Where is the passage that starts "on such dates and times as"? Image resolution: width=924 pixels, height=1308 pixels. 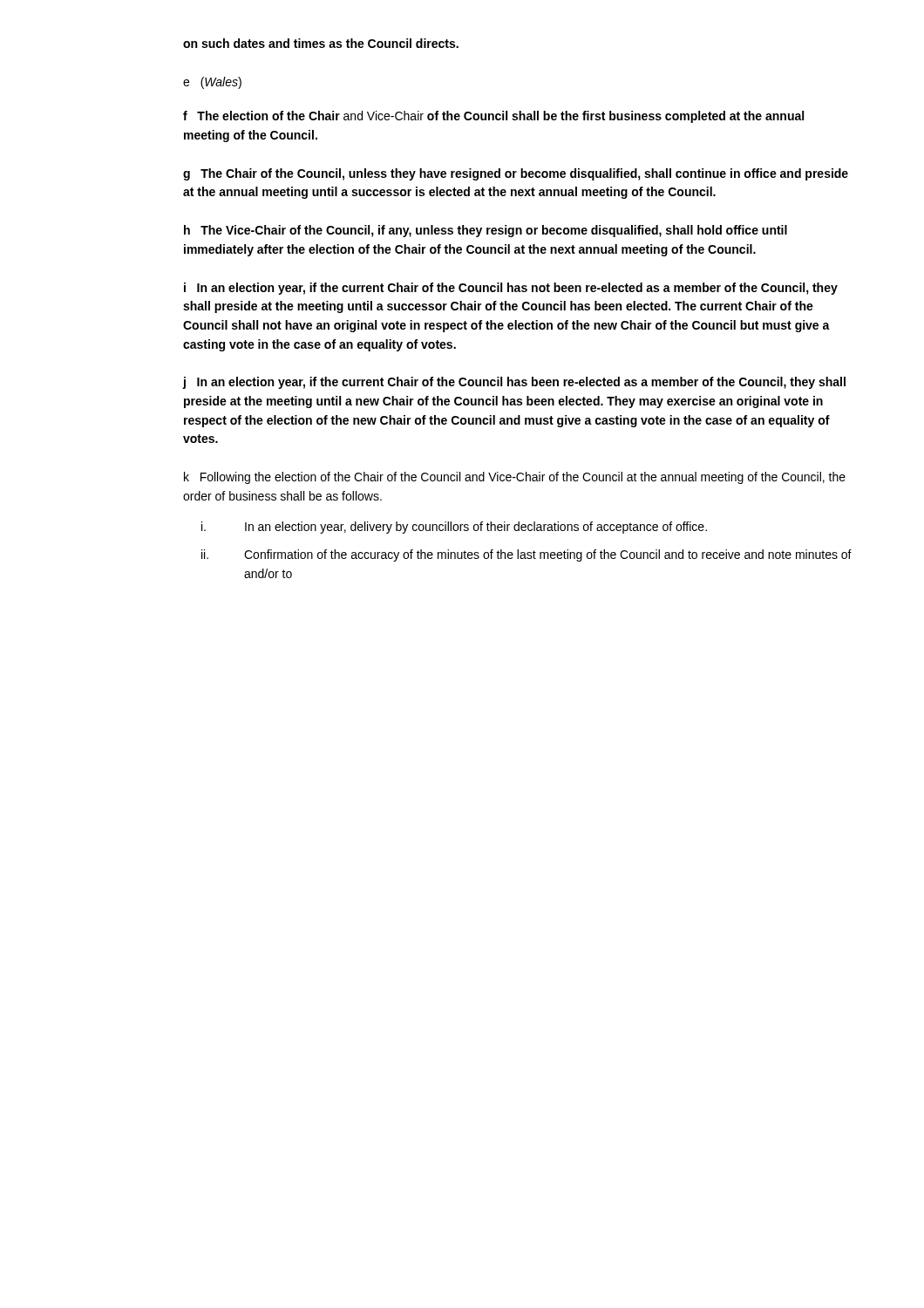[321, 44]
